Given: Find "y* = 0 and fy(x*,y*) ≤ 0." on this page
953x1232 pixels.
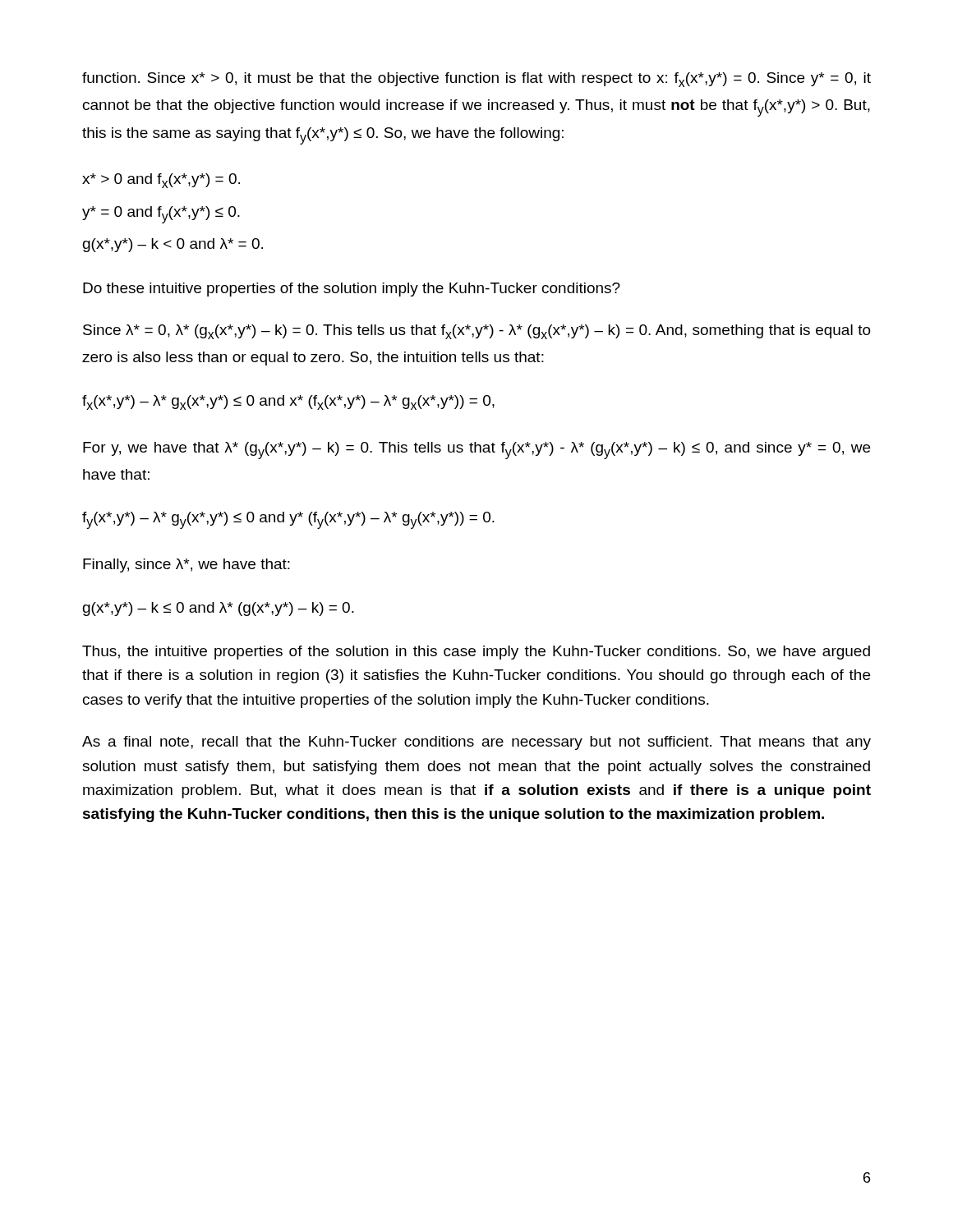Looking at the screenshot, I should (161, 213).
